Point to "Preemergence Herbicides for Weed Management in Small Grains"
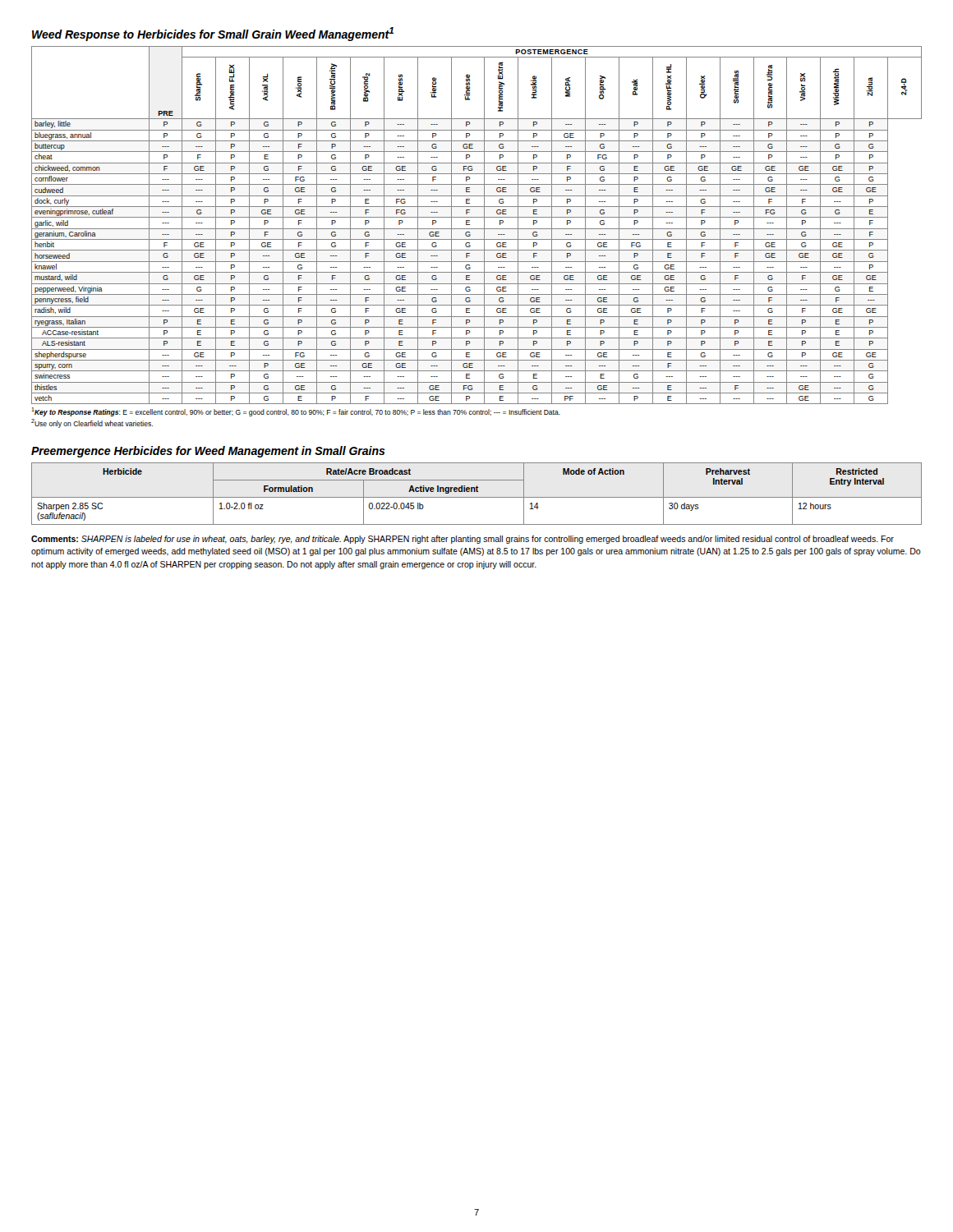Image resolution: width=953 pixels, height=1232 pixels. tap(208, 451)
